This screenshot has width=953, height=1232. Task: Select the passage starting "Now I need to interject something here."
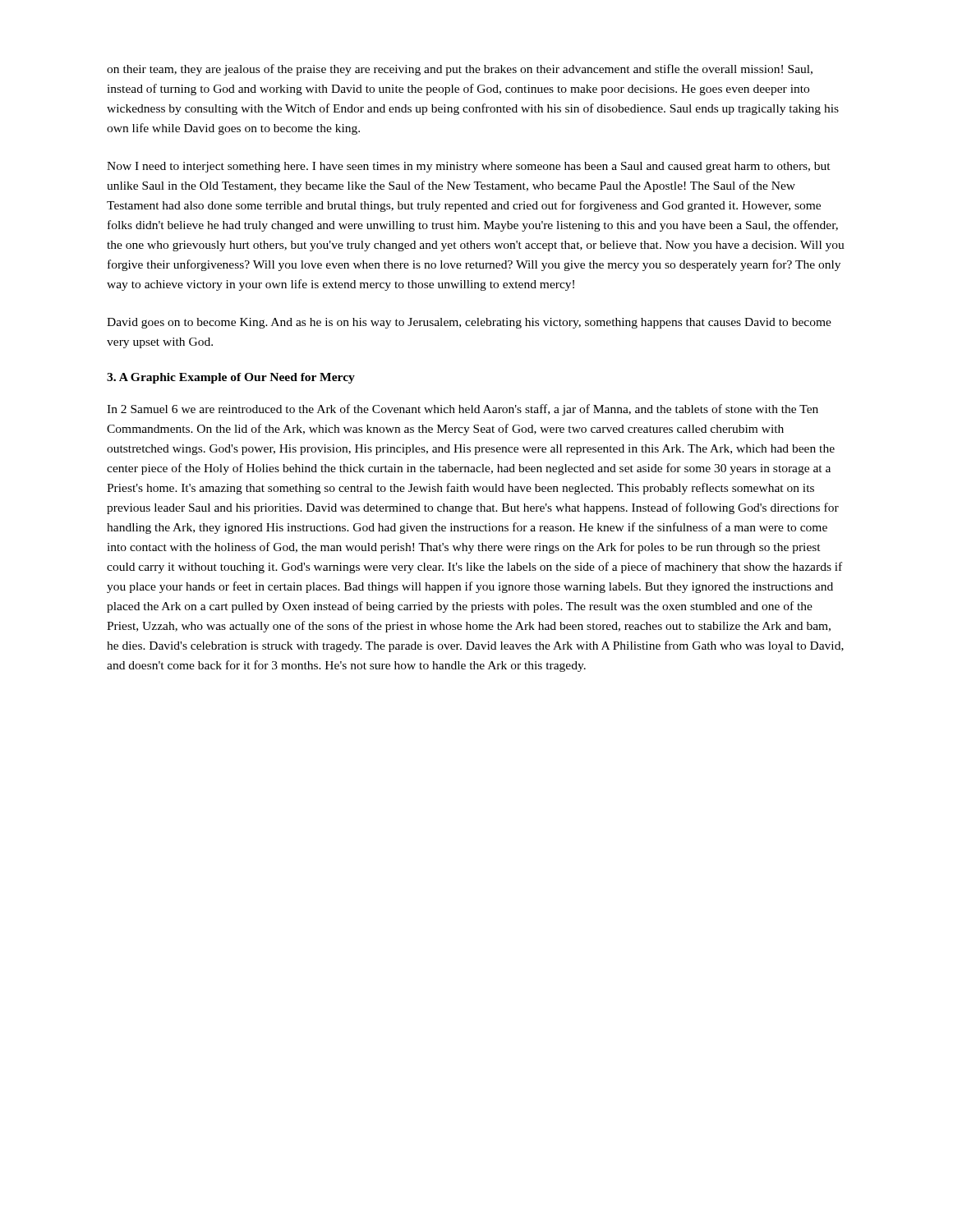tap(476, 225)
